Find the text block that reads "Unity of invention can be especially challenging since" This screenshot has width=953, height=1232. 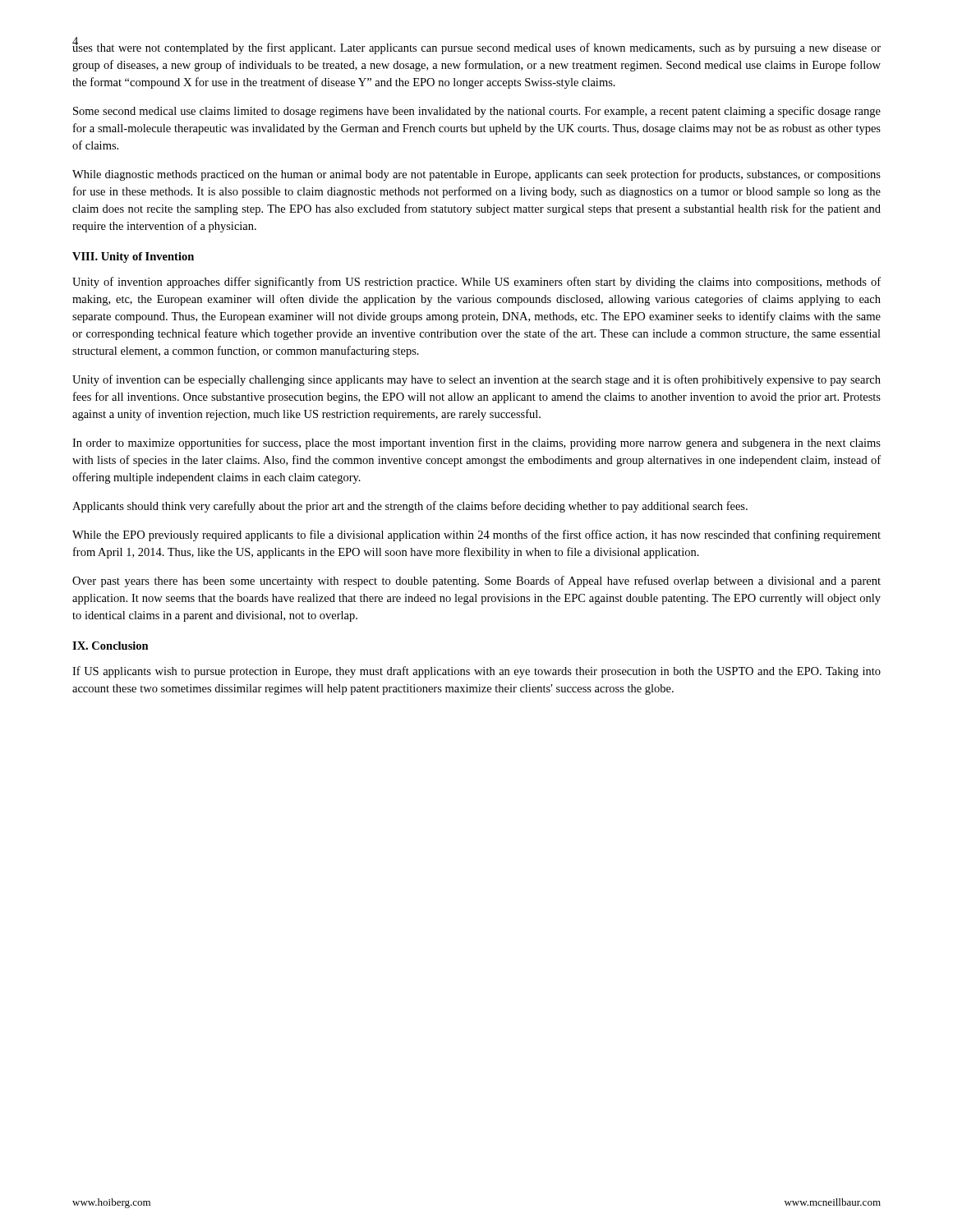(x=476, y=397)
